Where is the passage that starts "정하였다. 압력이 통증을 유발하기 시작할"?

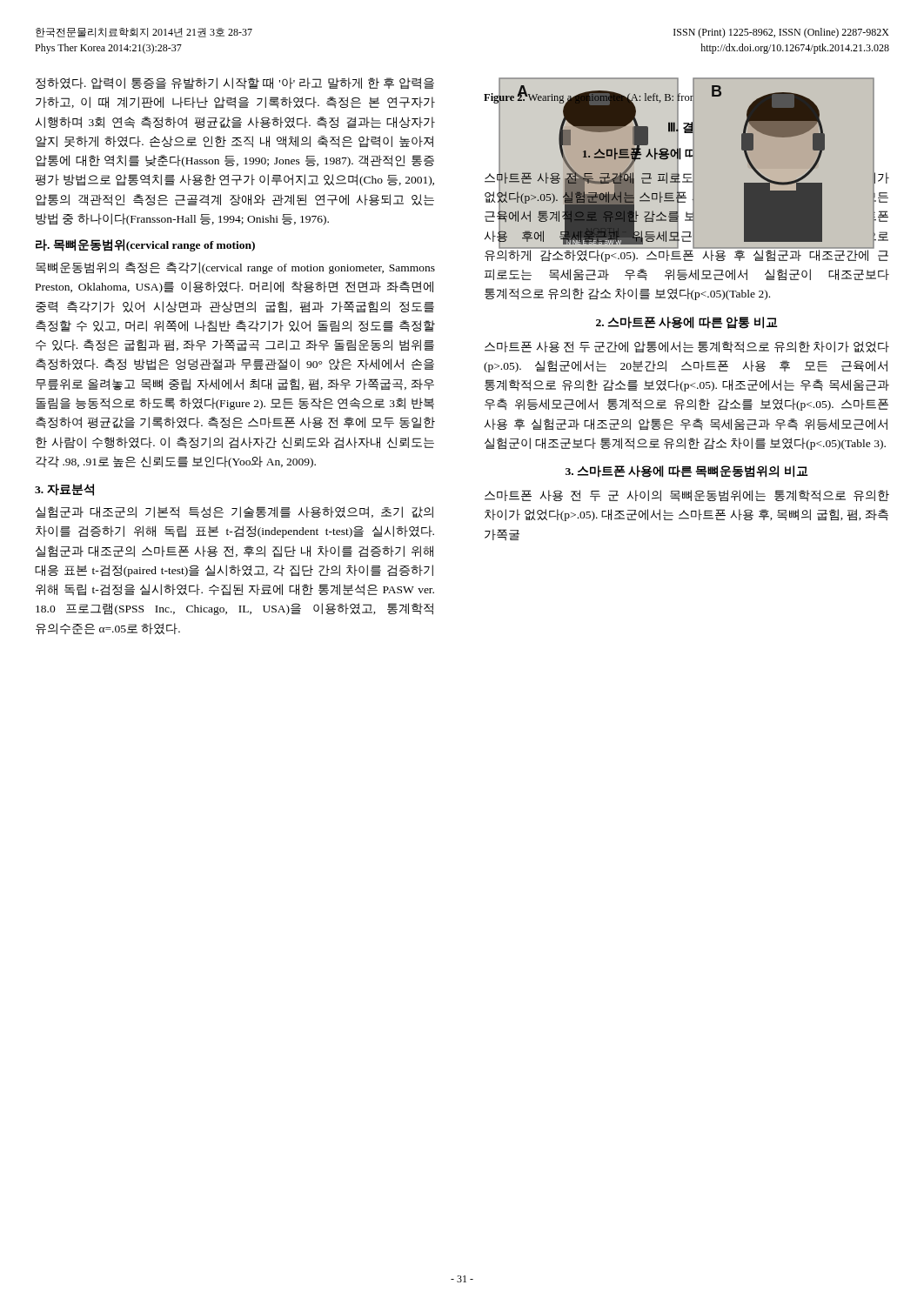click(x=235, y=151)
